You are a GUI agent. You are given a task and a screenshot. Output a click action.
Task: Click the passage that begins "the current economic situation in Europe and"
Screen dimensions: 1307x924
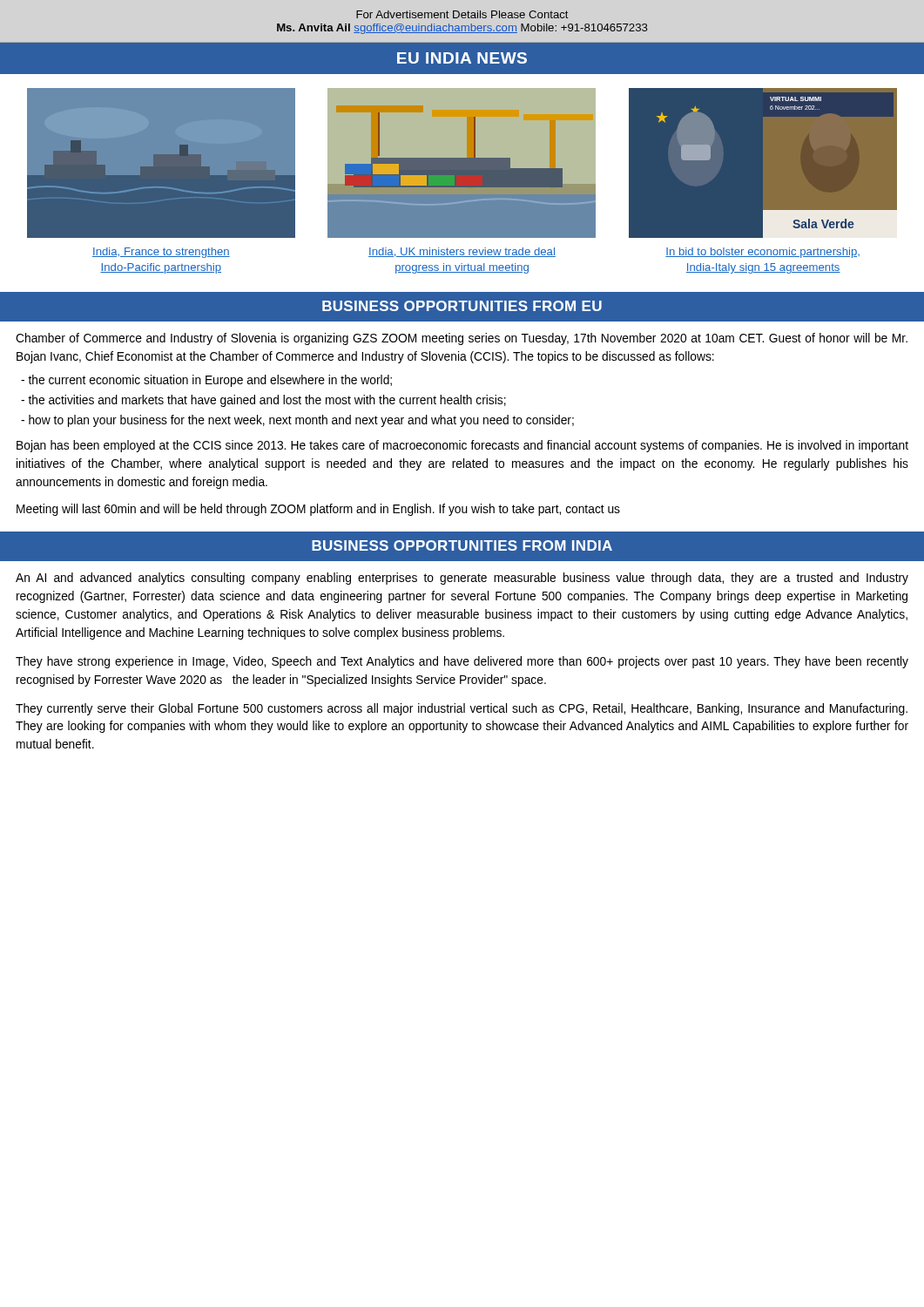coord(207,380)
